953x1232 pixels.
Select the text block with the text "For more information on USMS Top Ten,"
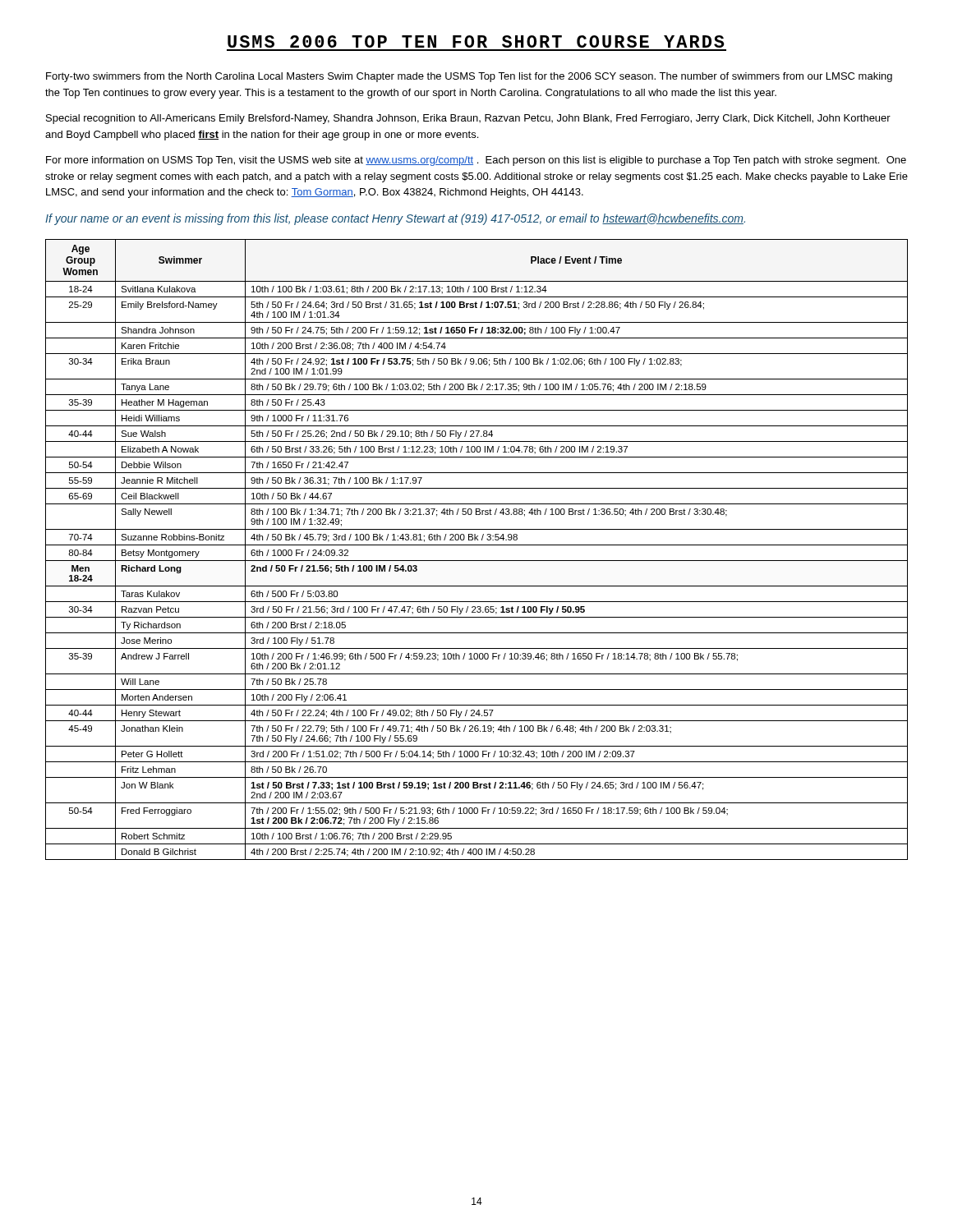coord(476,176)
